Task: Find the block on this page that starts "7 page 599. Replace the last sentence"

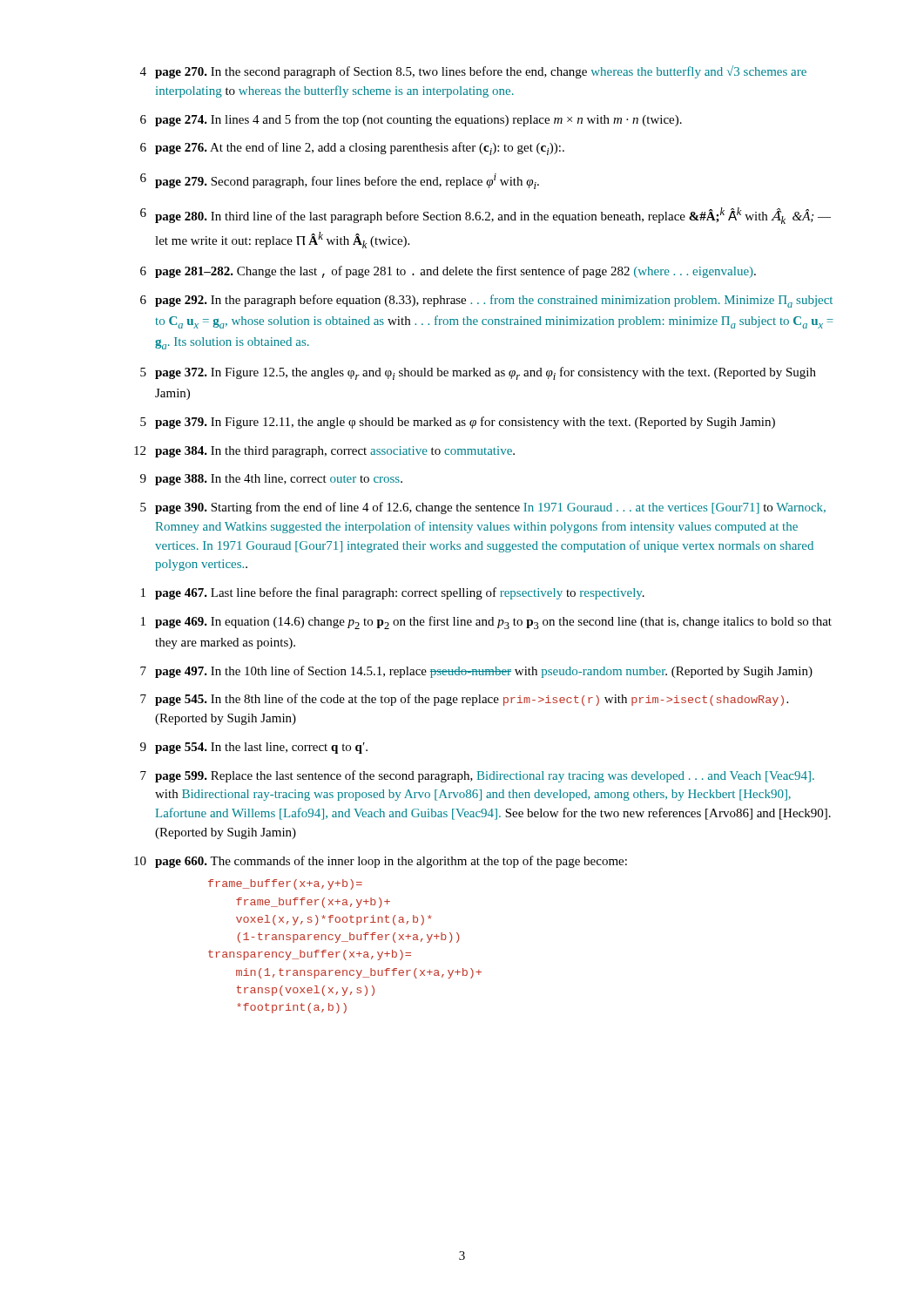Action: [x=475, y=804]
